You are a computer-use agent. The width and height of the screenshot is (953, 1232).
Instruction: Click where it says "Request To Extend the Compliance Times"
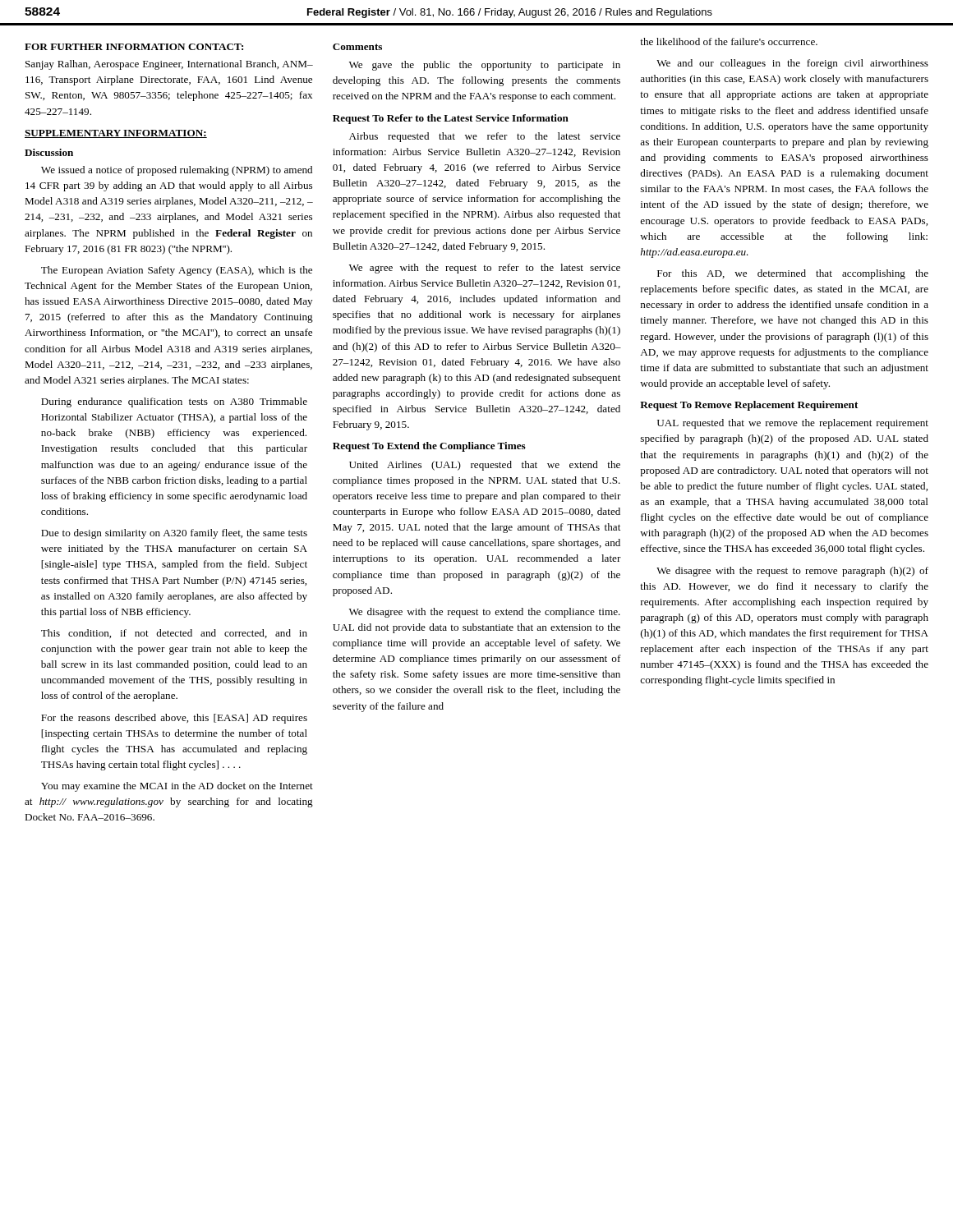tap(429, 446)
